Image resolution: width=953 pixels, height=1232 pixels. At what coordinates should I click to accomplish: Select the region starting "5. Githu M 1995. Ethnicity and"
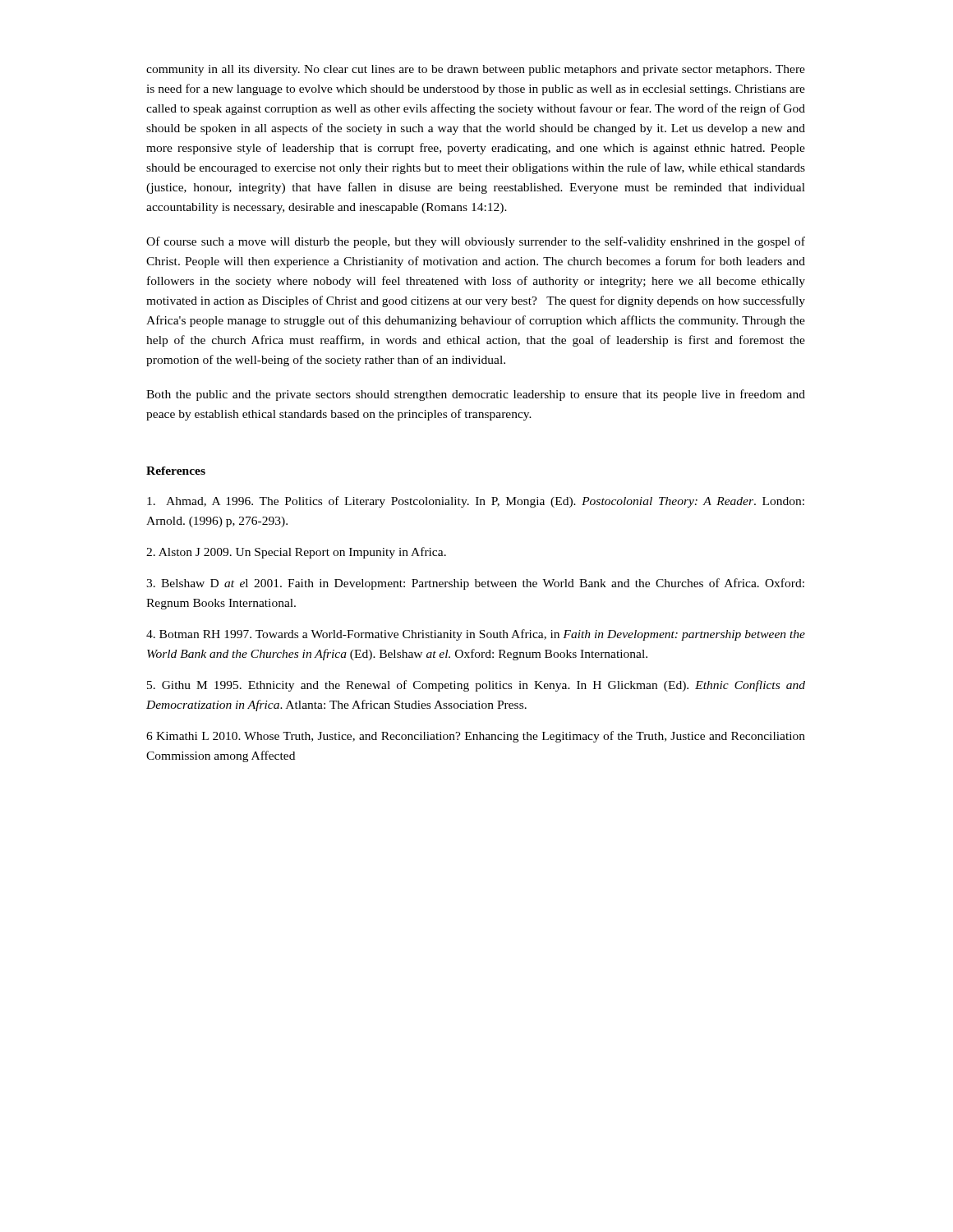coord(476,695)
